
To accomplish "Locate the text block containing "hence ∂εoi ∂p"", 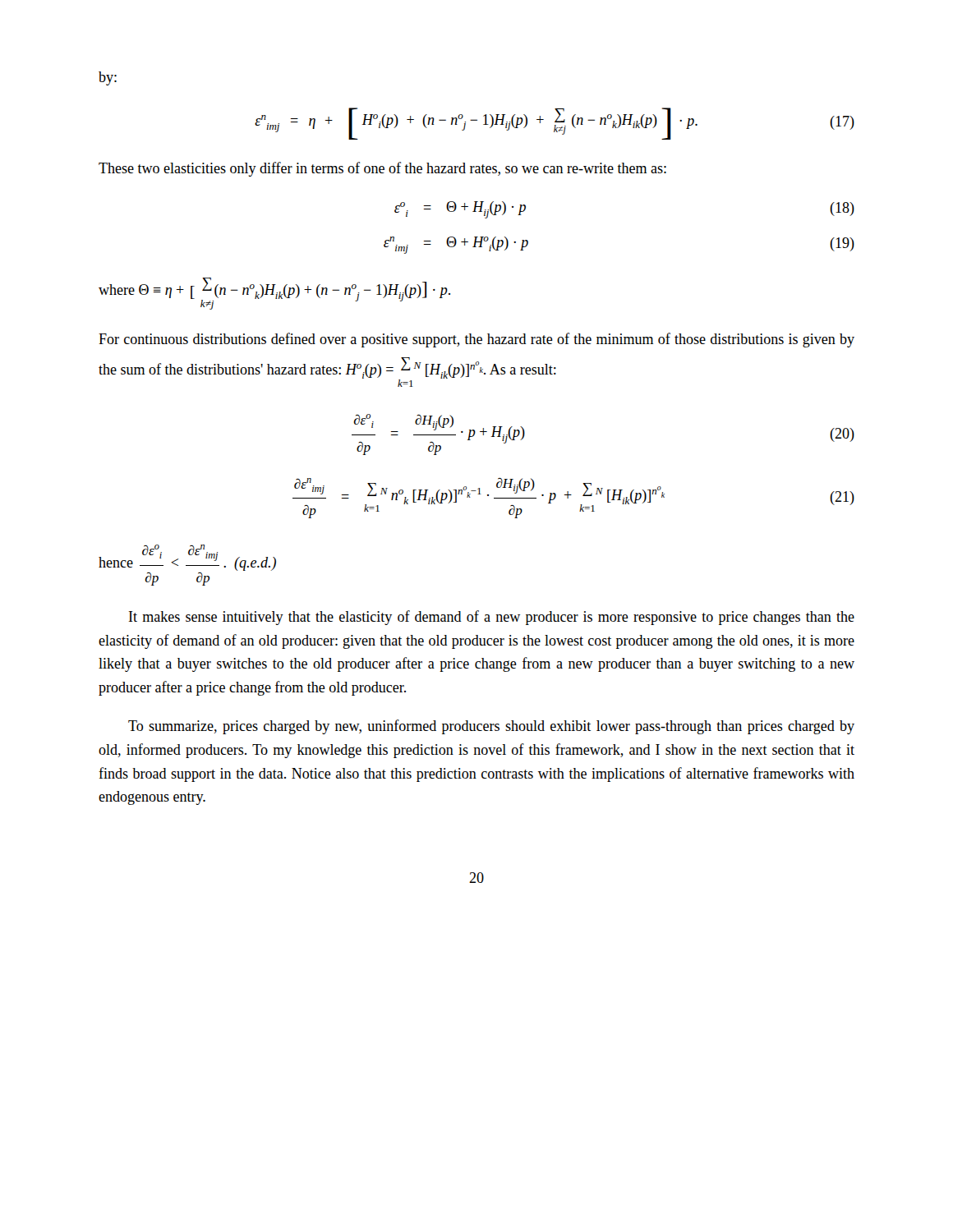I will tap(188, 564).
